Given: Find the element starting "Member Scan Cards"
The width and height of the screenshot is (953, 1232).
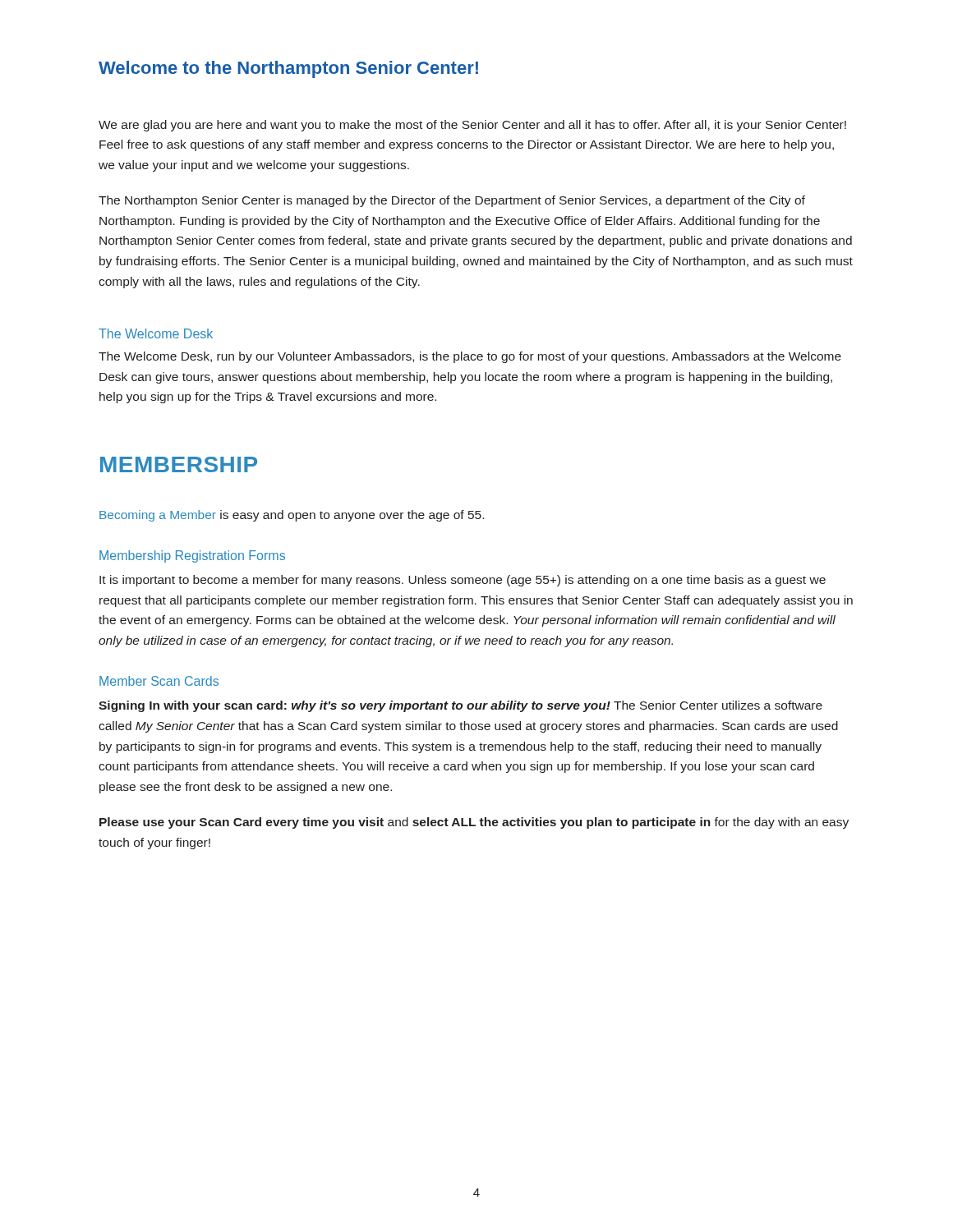Looking at the screenshot, I should (x=159, y=682).
